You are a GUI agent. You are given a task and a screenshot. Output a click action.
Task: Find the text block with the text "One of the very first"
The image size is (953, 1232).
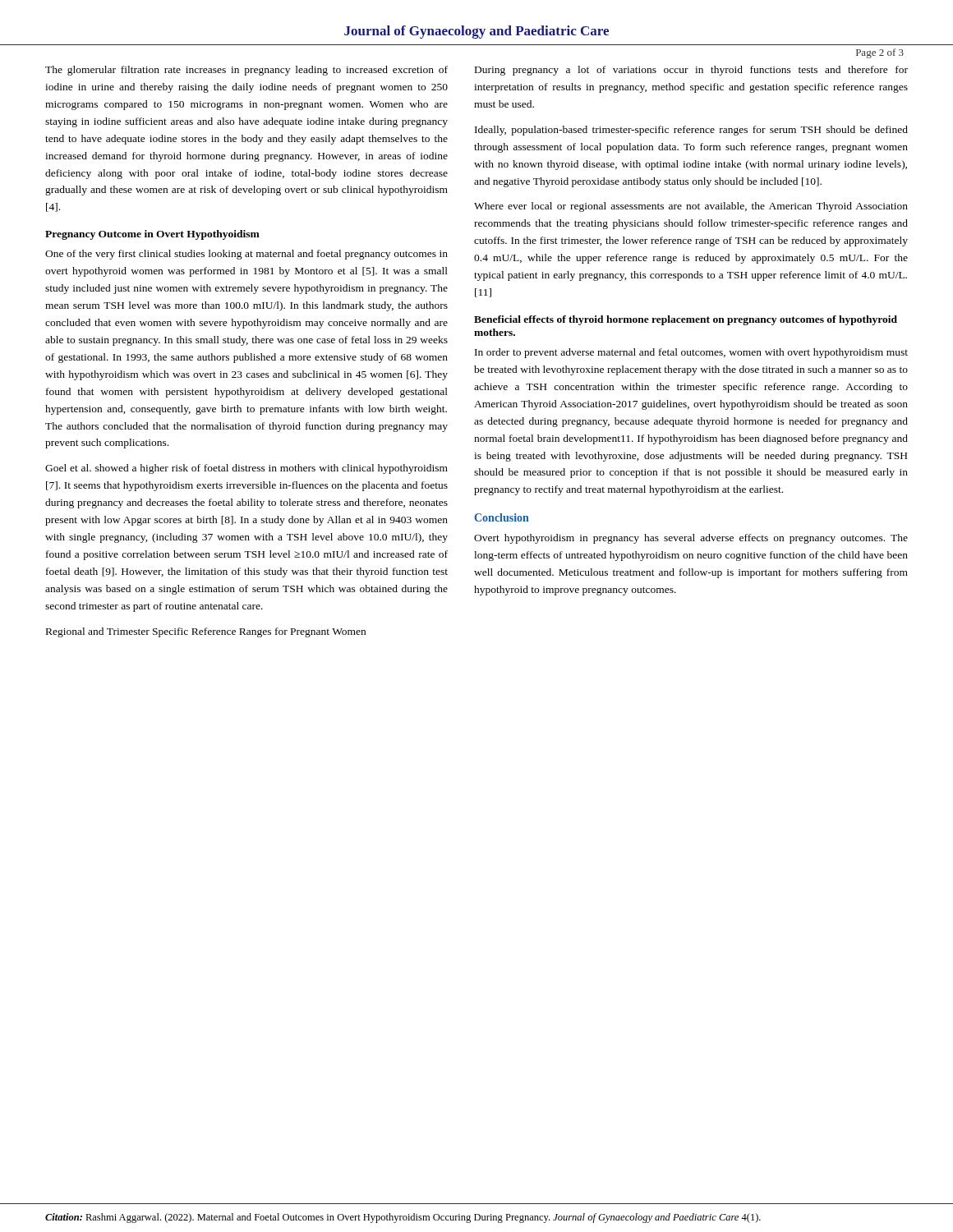(246, 349)
